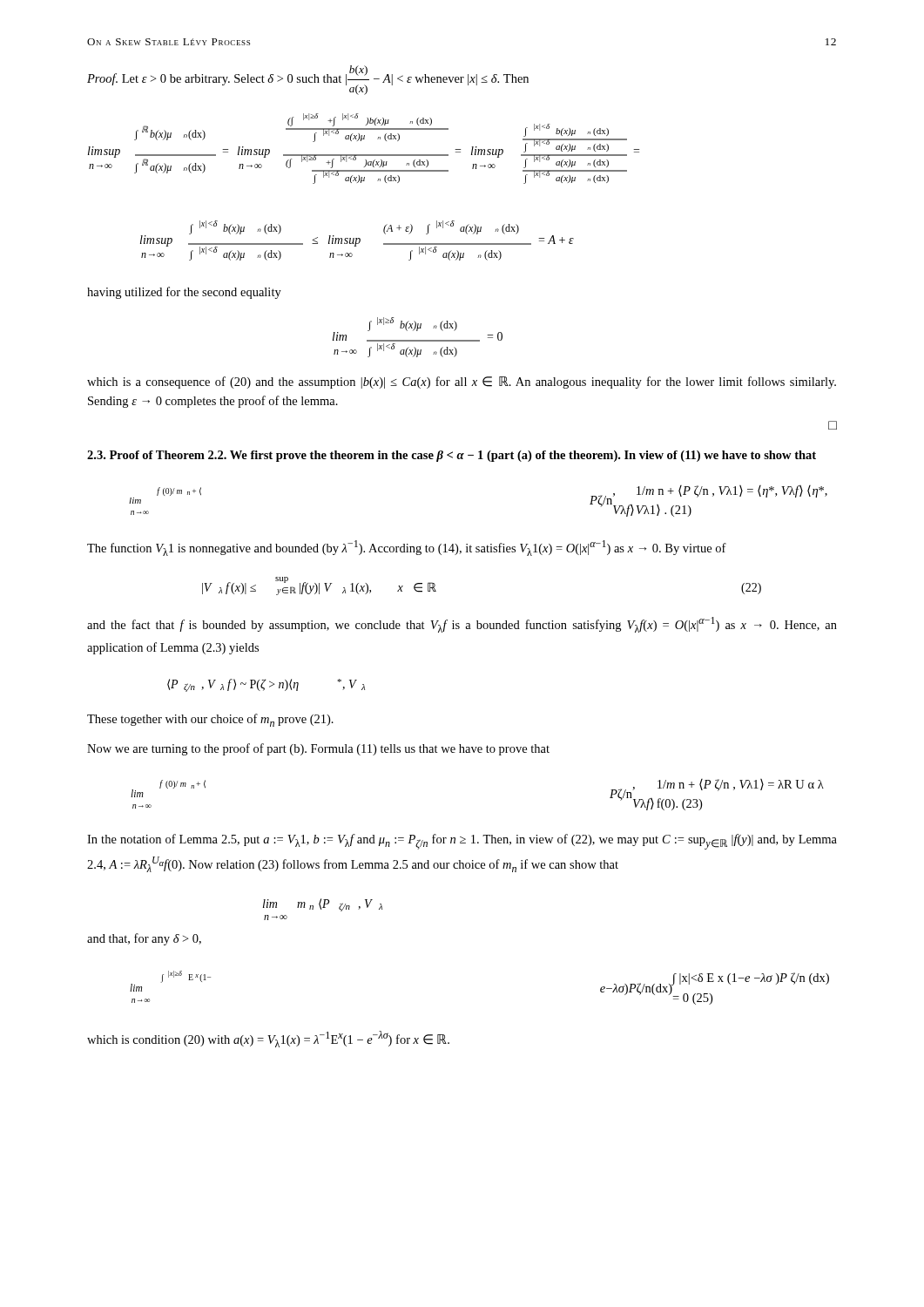The height and width of the screenshot is (1307, 924).
Task: Select the element starting "Now we are turning to the proof of"
Action: (x=318, y=748)
